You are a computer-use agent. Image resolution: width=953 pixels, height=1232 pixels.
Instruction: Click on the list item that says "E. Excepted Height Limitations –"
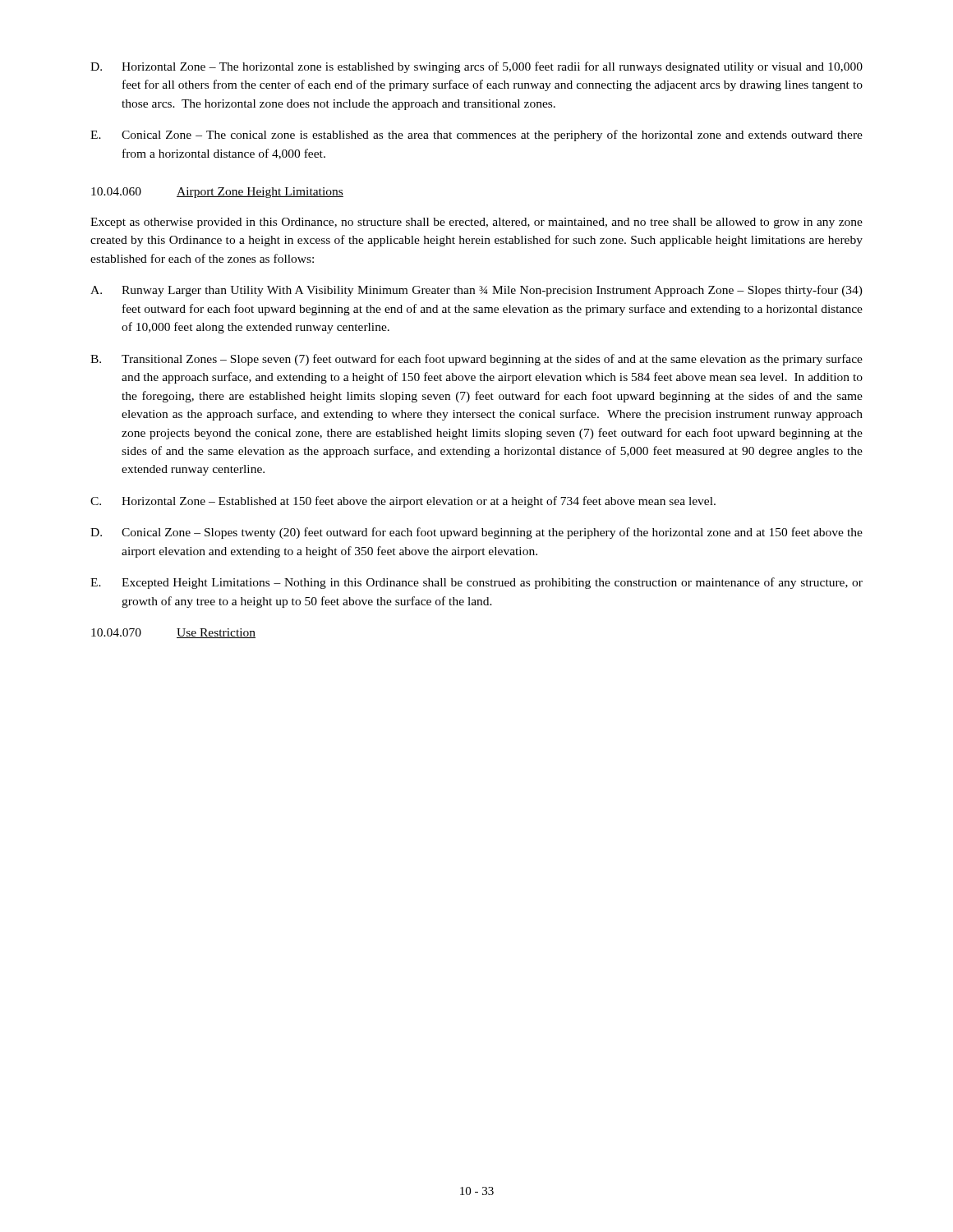(x=476, y=592)
